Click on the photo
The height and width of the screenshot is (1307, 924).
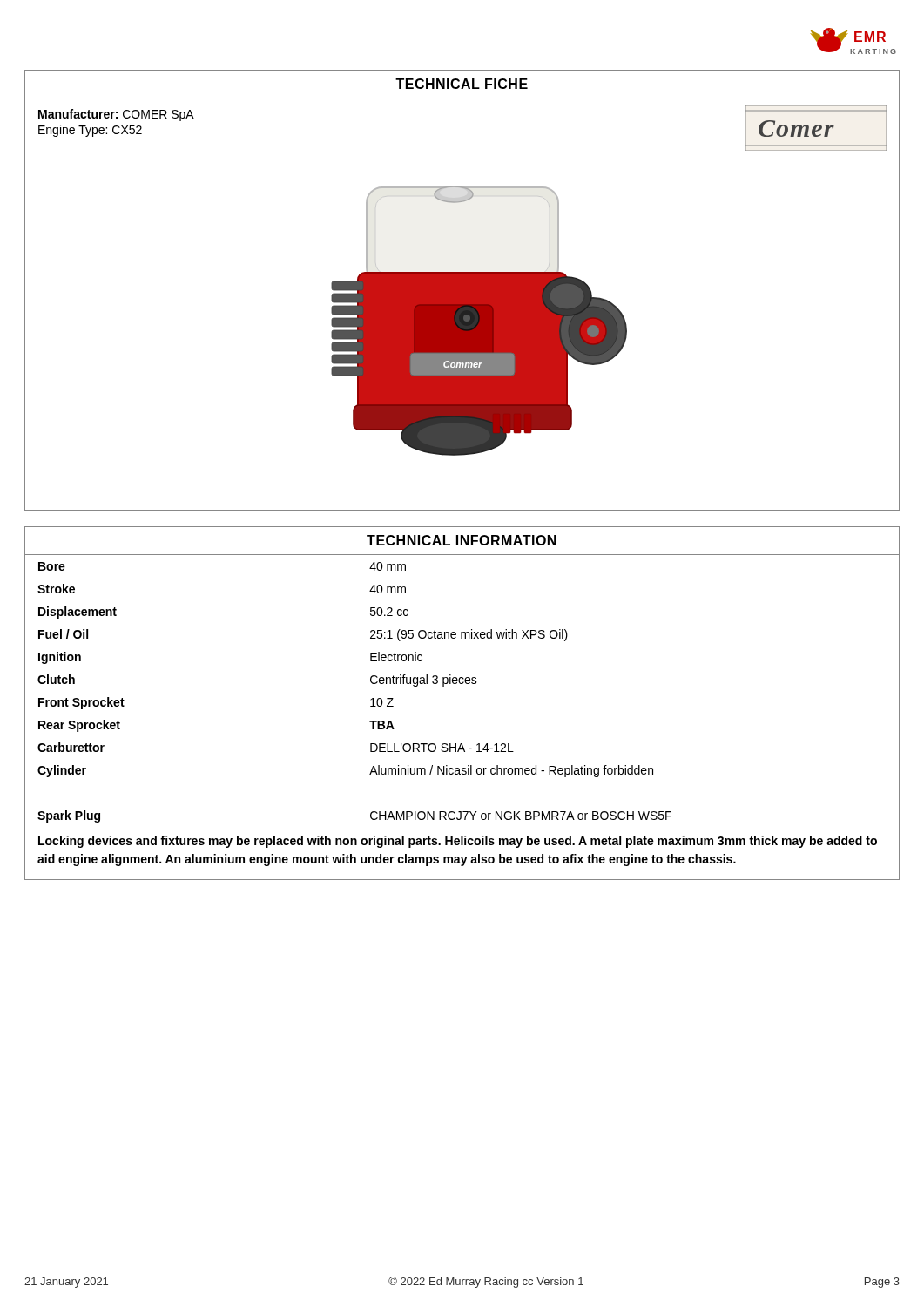click(x=462, y=336)
